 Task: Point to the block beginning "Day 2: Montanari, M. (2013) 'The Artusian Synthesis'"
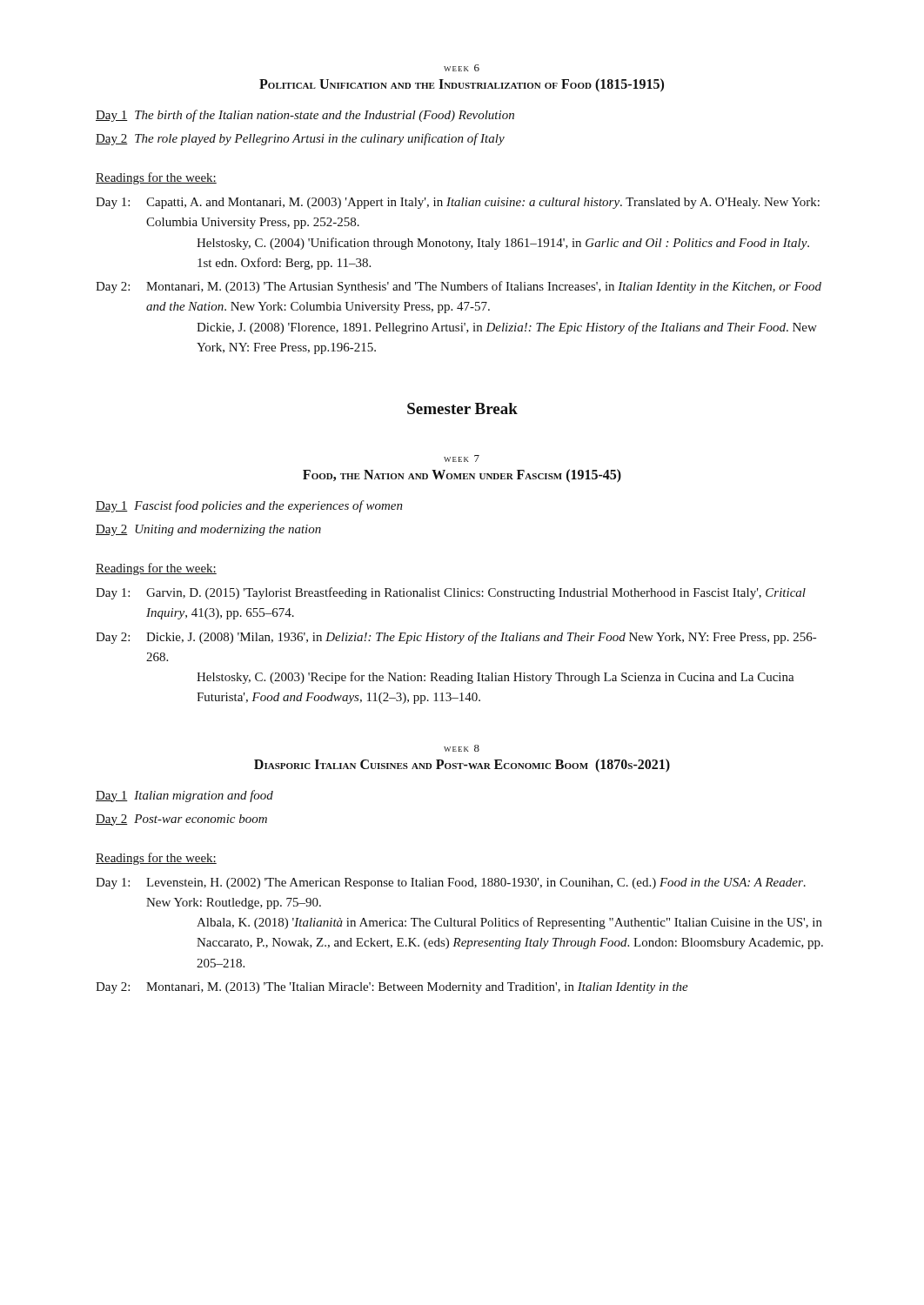(x=462, y=317)
